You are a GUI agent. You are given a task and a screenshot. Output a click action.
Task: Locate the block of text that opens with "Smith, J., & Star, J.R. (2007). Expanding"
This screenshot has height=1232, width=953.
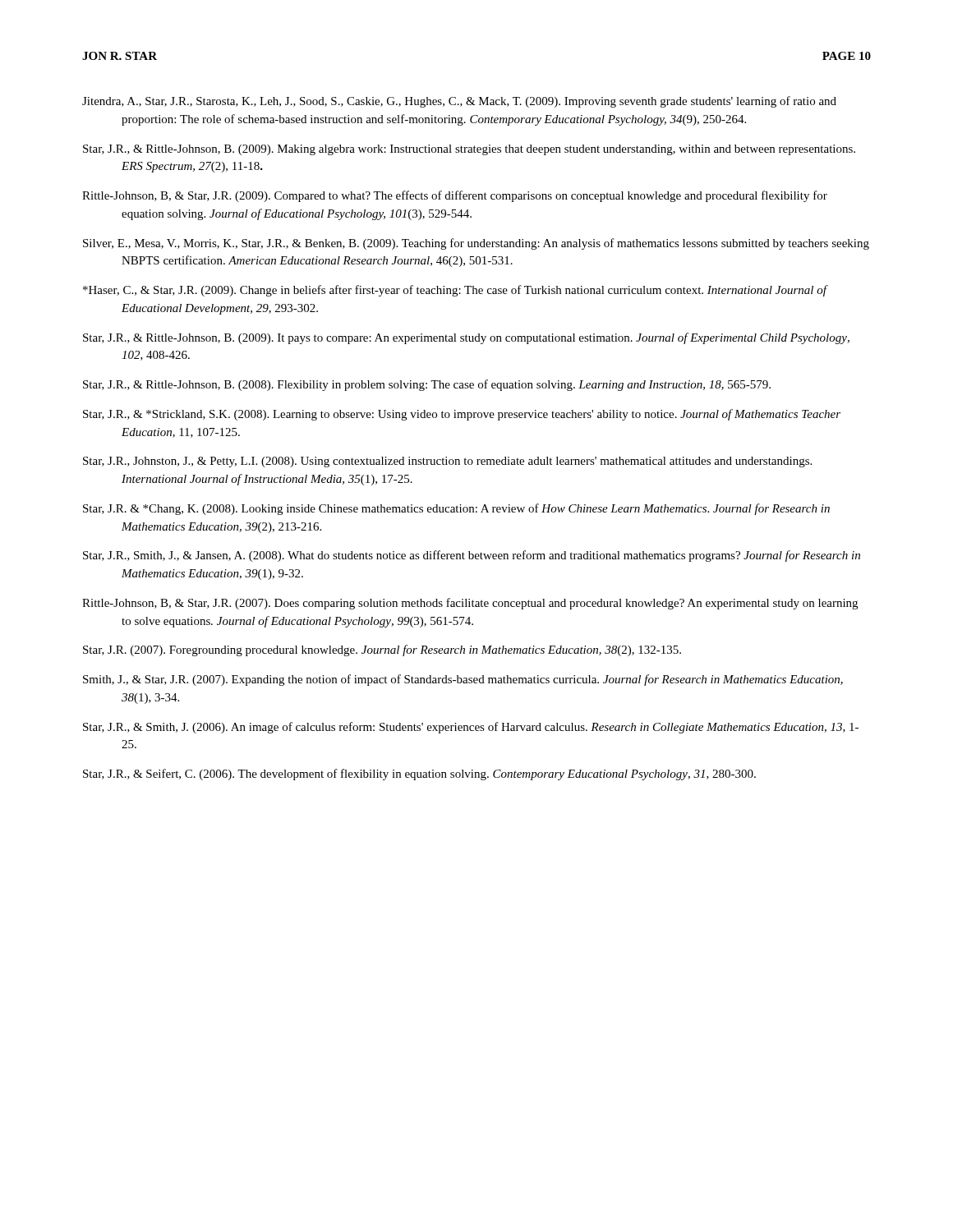(463, 688)
